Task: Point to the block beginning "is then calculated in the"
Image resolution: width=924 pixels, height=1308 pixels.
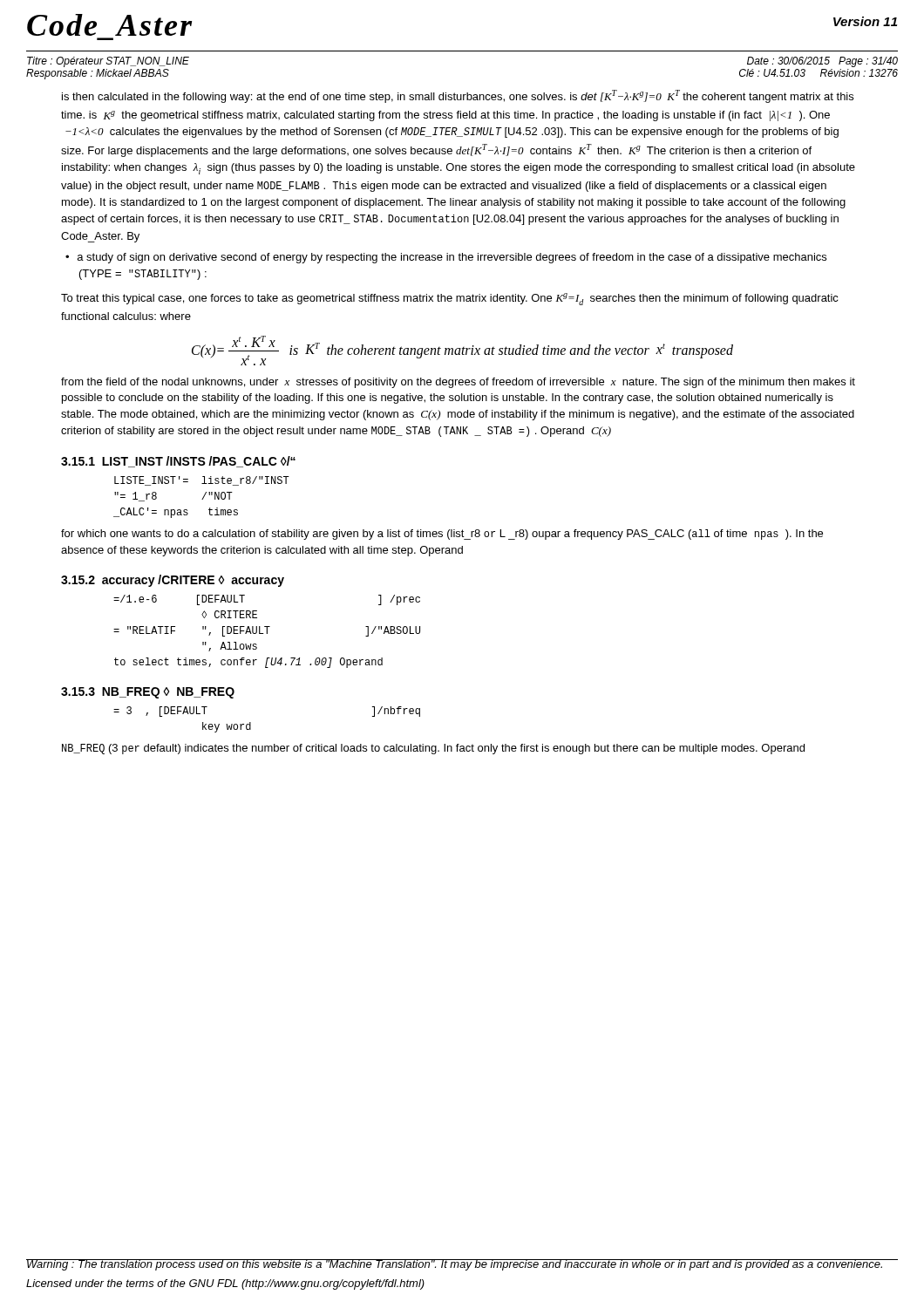Action: pos(462,166)
